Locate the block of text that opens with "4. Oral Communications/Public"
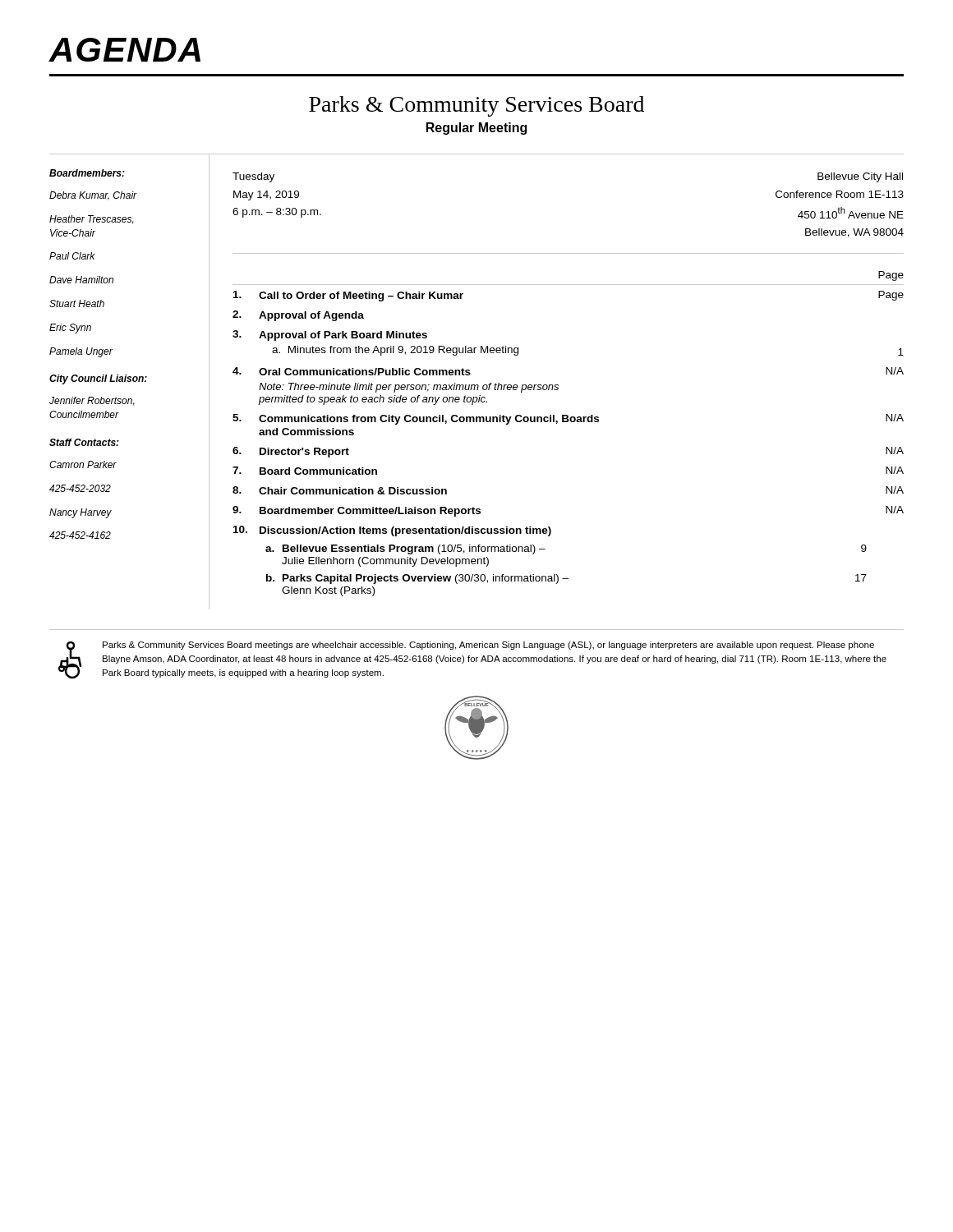Screen dimensions: 1232x953 pos(568,385)
